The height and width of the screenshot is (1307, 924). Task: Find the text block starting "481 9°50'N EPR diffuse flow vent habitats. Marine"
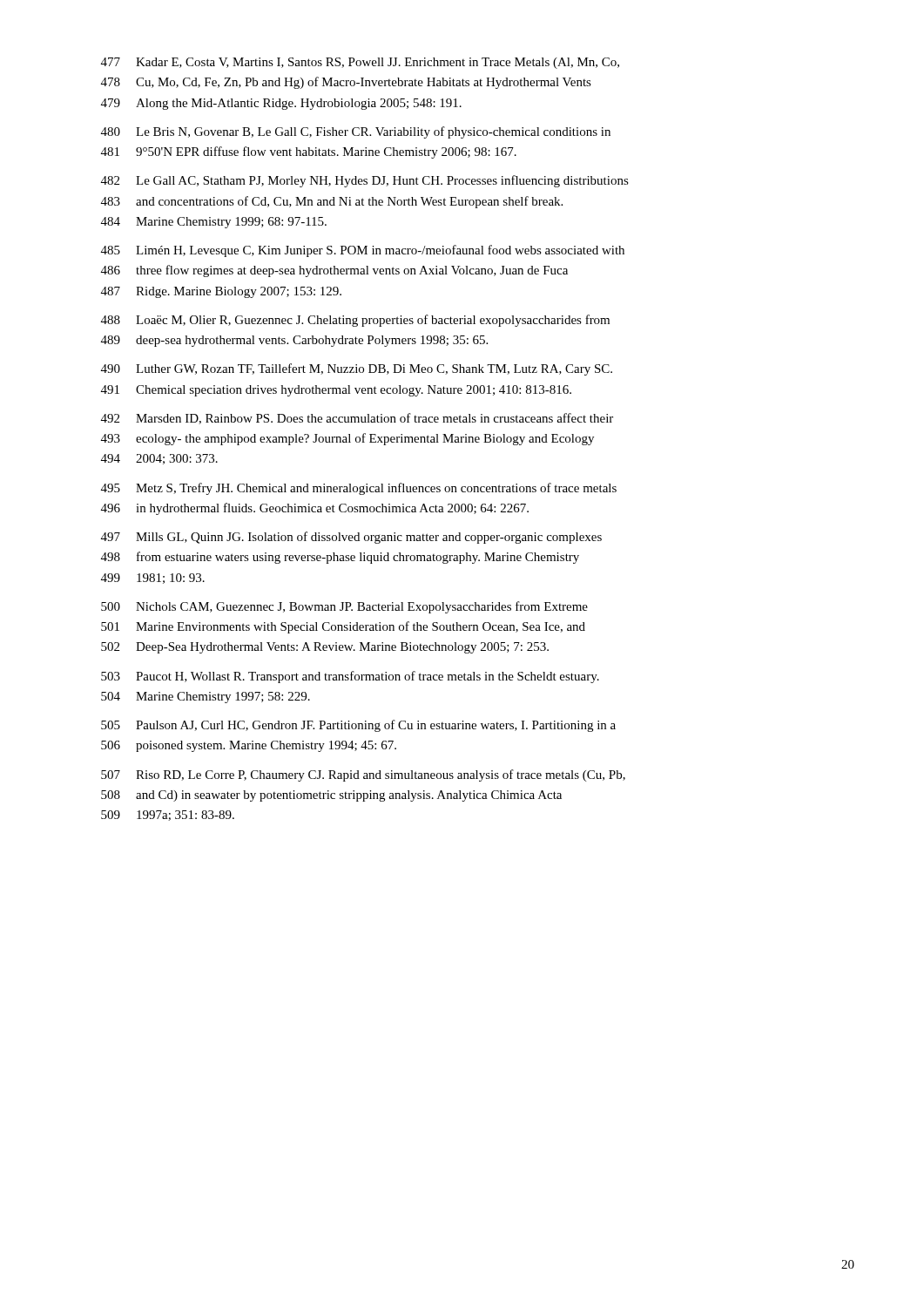pos(462,152)
